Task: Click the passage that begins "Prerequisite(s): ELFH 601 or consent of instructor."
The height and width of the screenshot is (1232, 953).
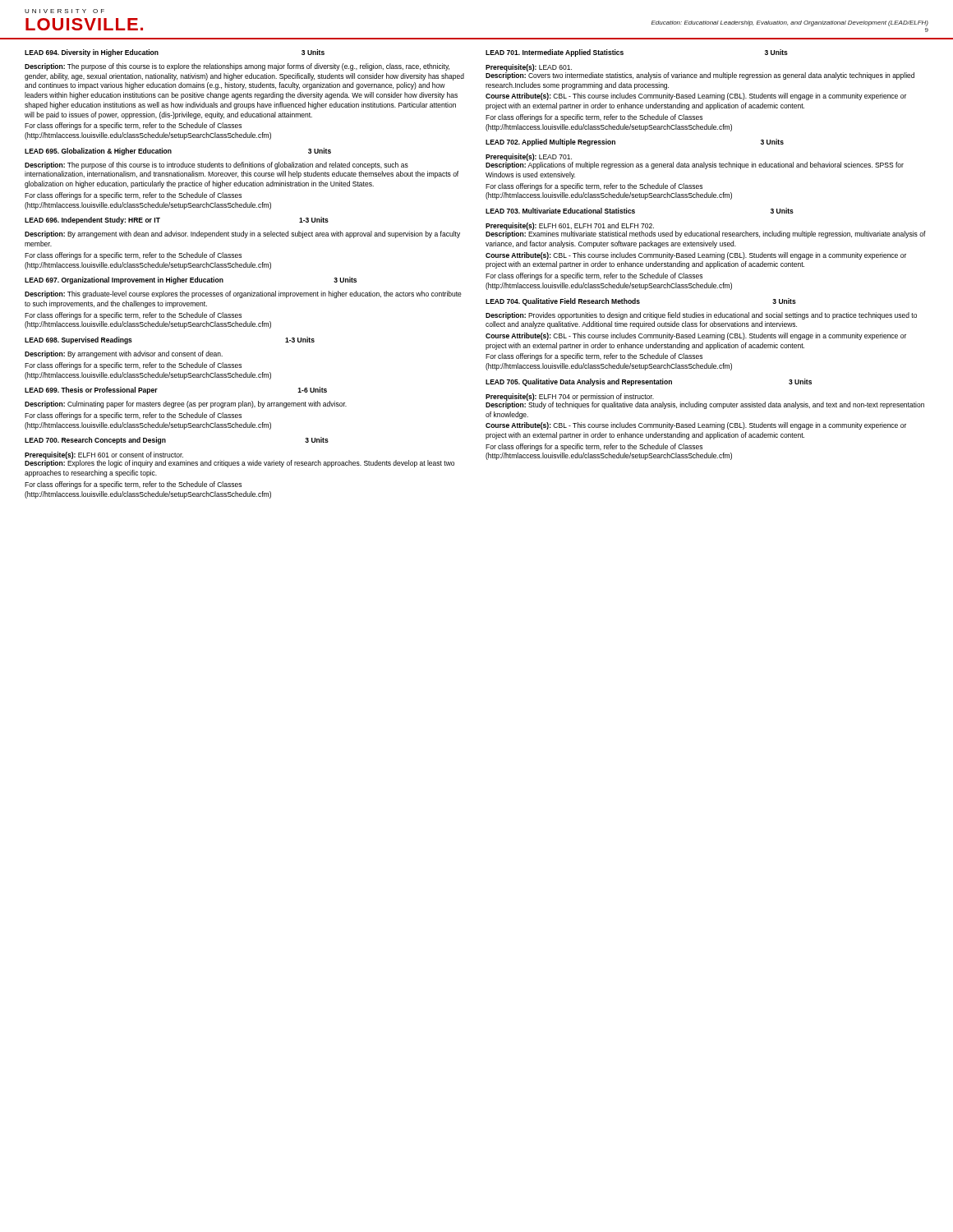Action: 246,475
